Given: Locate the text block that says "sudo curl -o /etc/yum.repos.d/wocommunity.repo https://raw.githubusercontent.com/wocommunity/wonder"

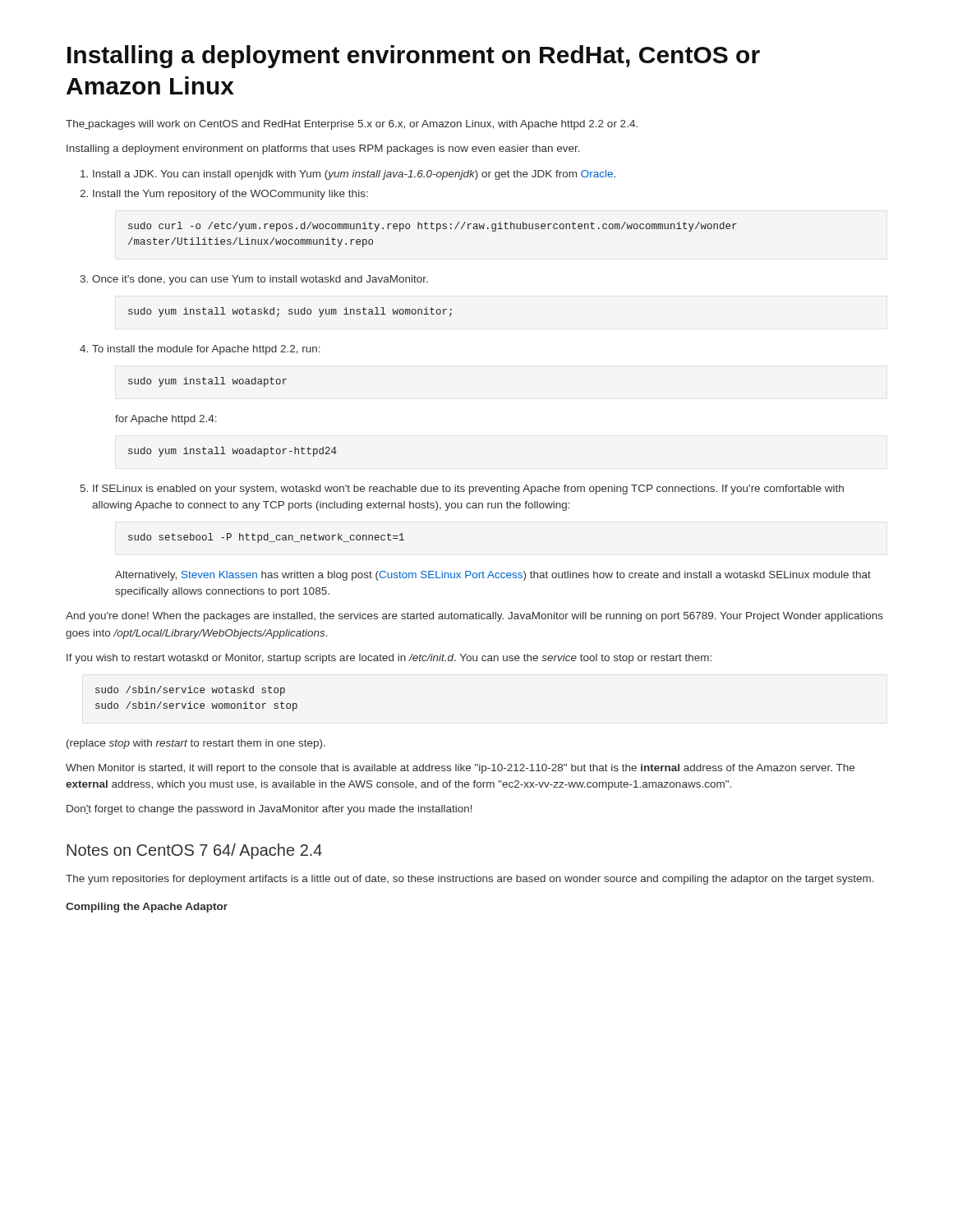Looking at the screenshot, I should (x=501, y=235).
